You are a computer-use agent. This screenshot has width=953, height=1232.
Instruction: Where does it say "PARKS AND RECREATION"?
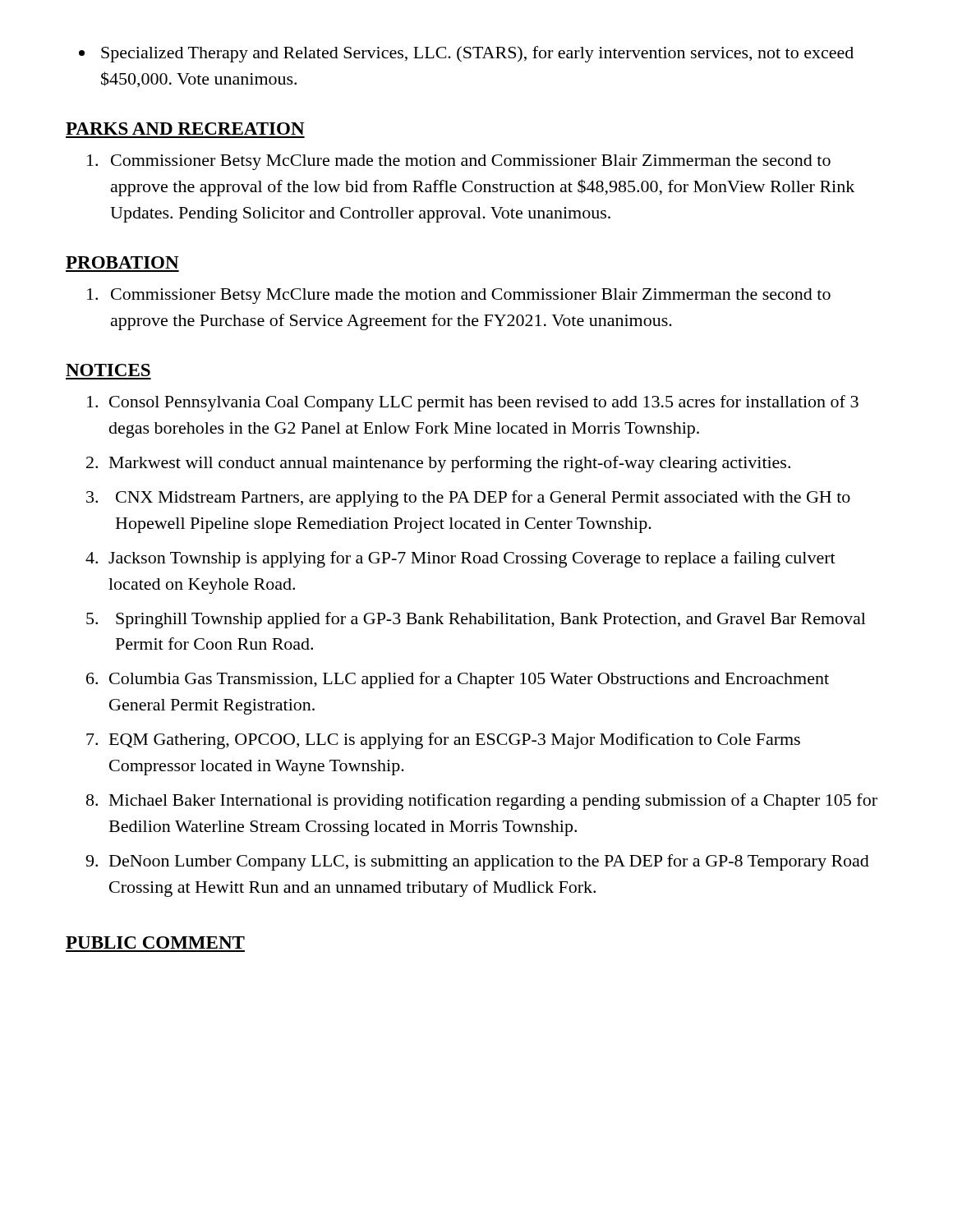(x=185, y=128)
